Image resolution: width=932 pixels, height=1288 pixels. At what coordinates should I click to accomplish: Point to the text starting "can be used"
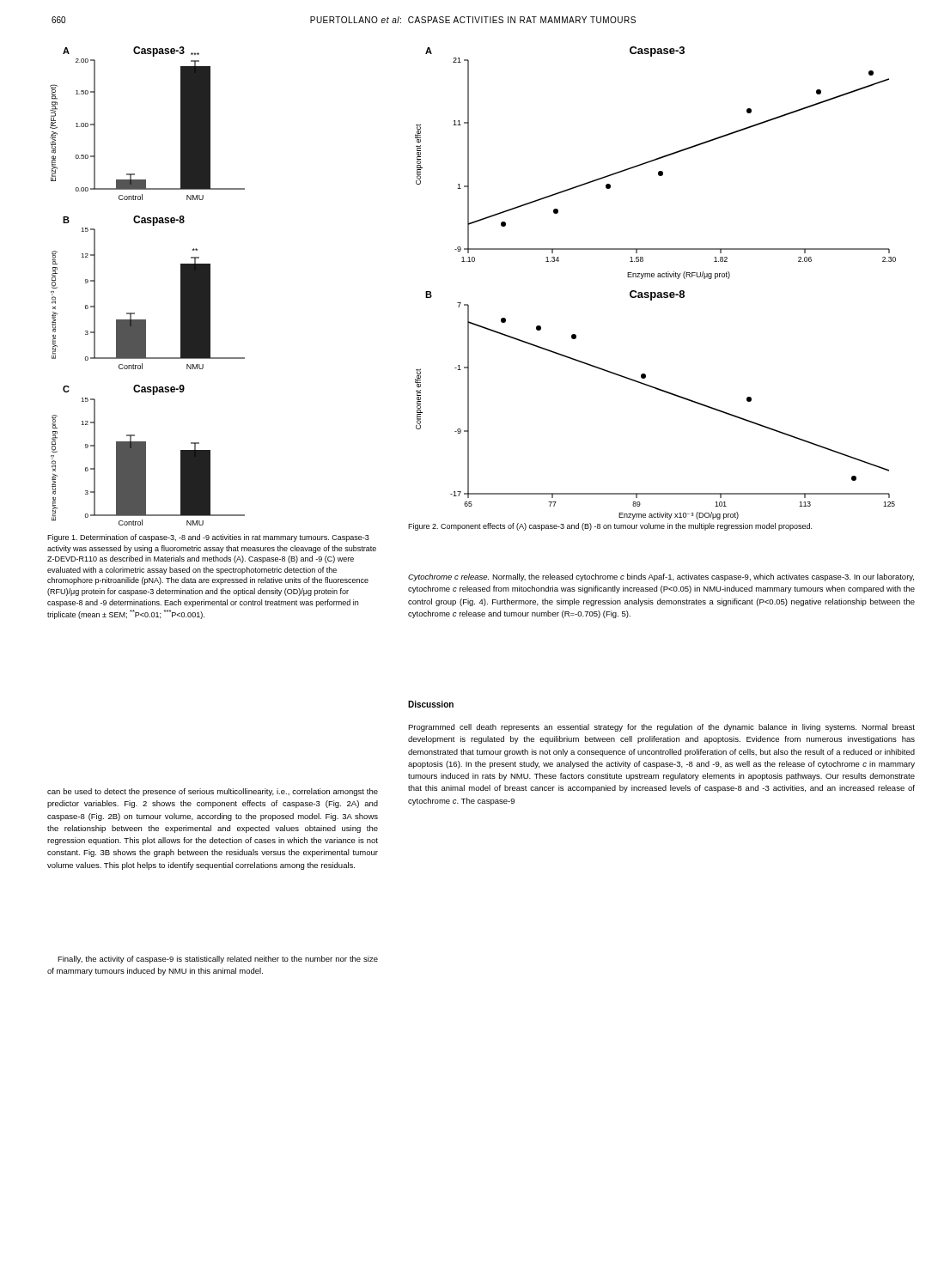(213, 828)
